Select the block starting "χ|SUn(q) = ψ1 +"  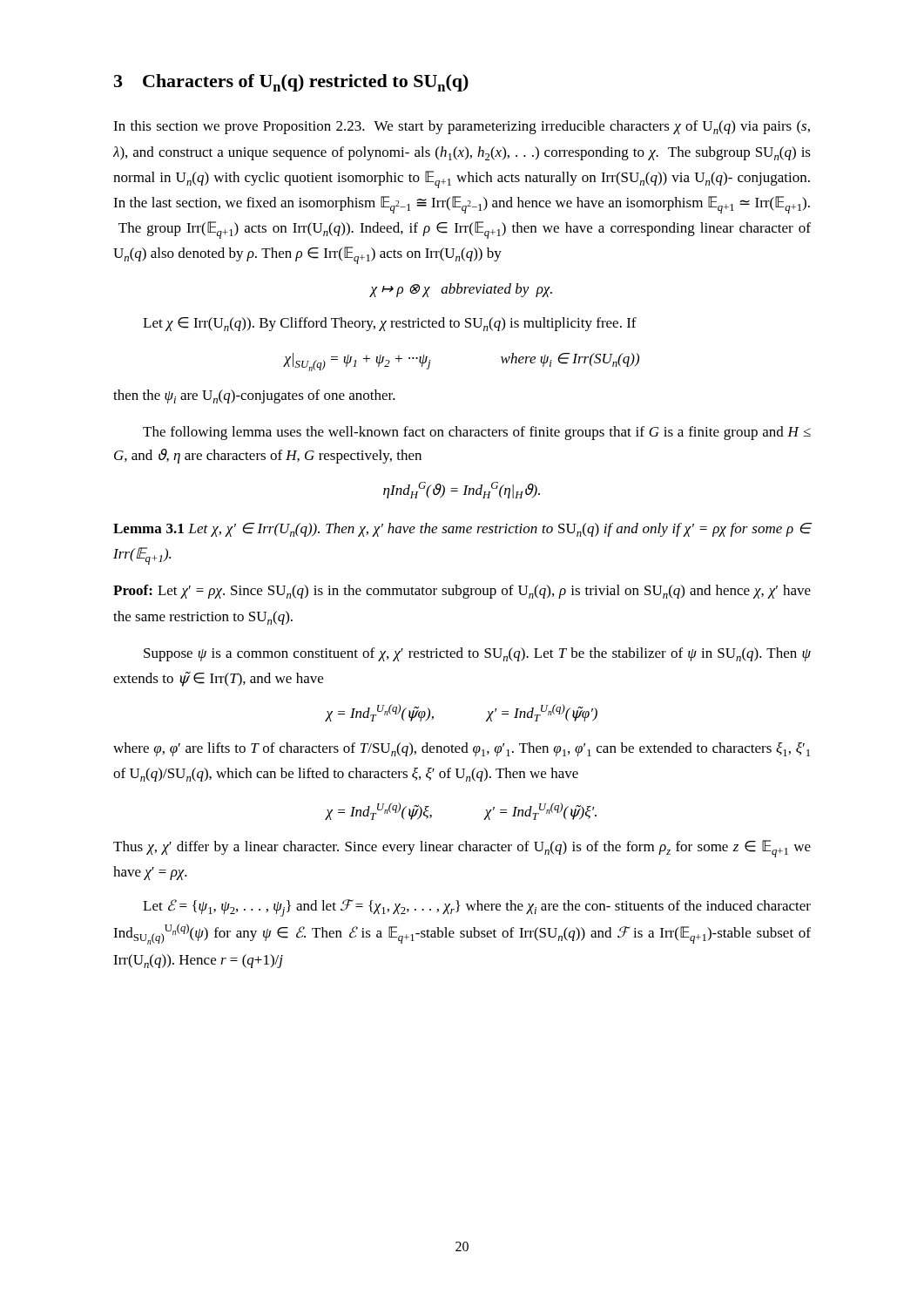coord(347,362)
